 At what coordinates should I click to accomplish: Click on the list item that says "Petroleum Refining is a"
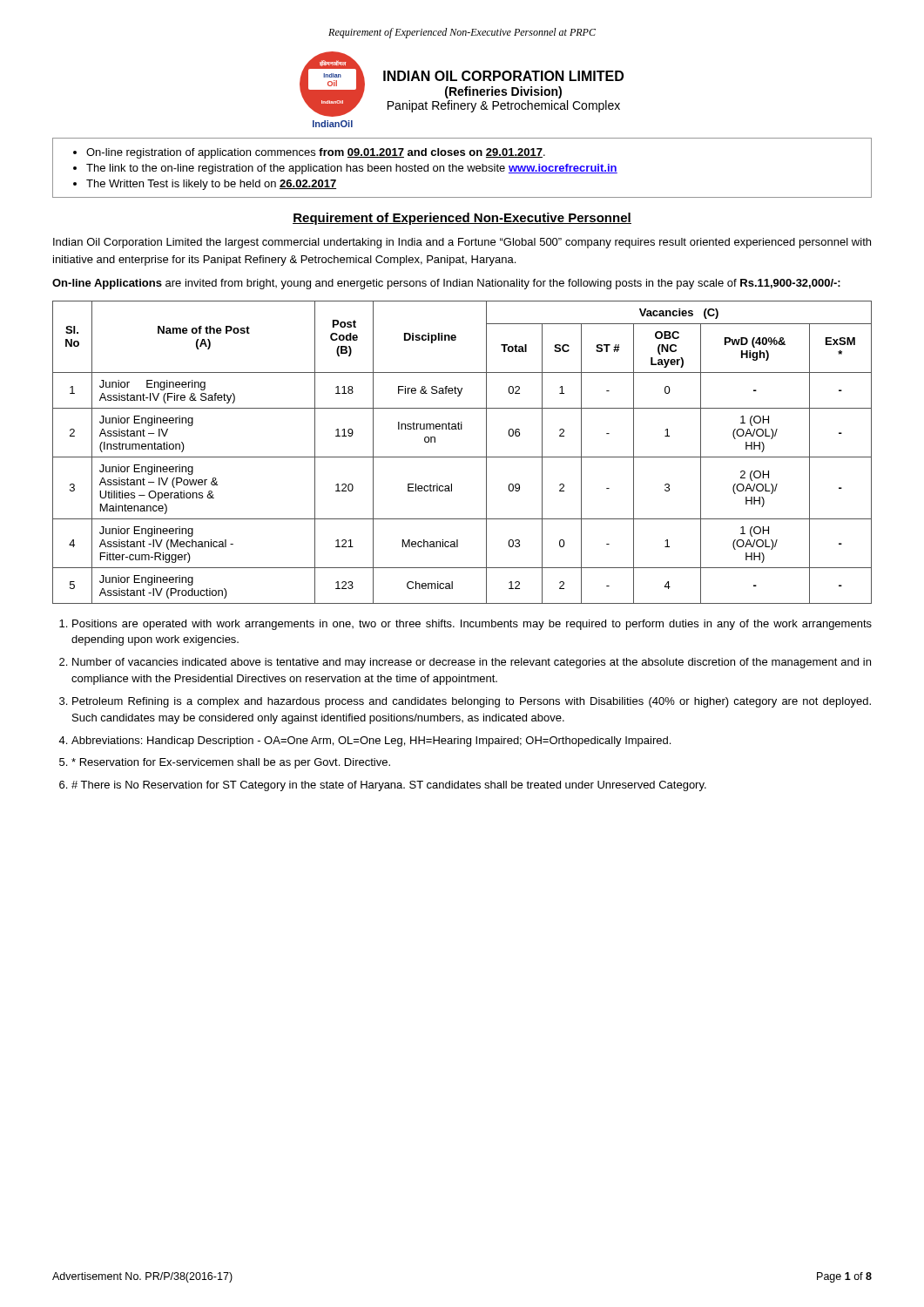[x=472, y=709]
